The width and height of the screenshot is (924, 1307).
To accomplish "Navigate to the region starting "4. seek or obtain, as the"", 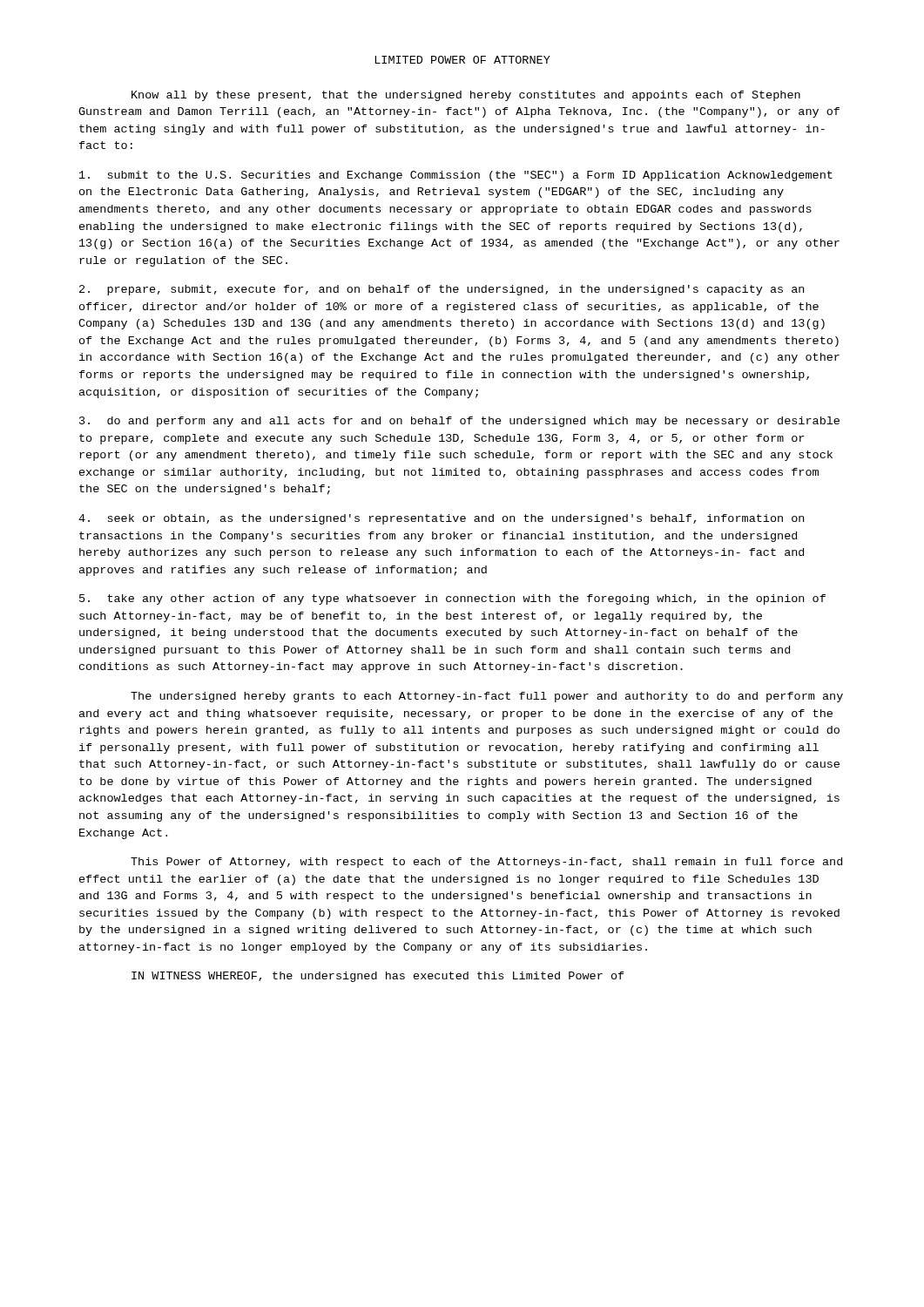I will 442,544.
